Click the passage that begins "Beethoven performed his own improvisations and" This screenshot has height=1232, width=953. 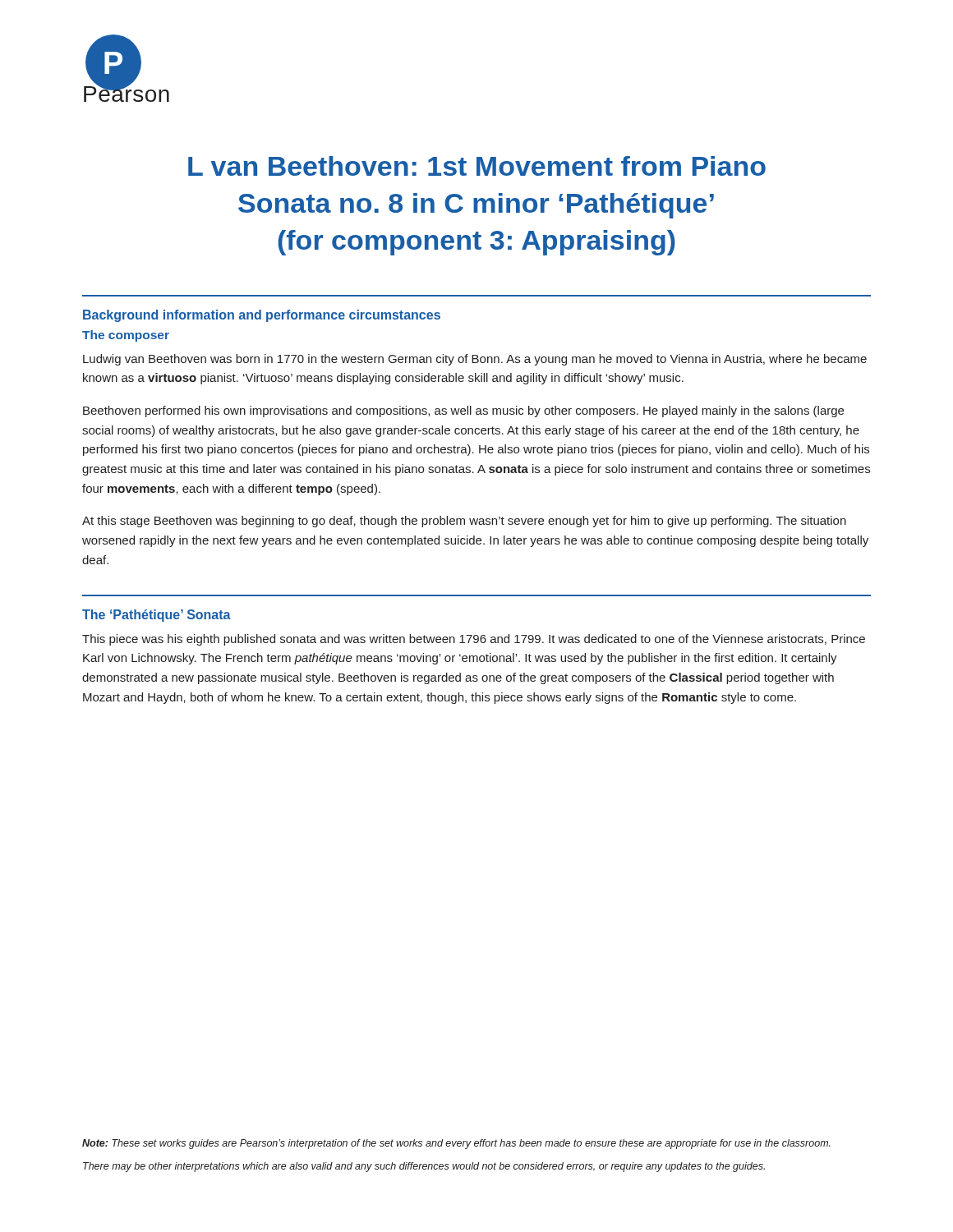pos(476,449)
